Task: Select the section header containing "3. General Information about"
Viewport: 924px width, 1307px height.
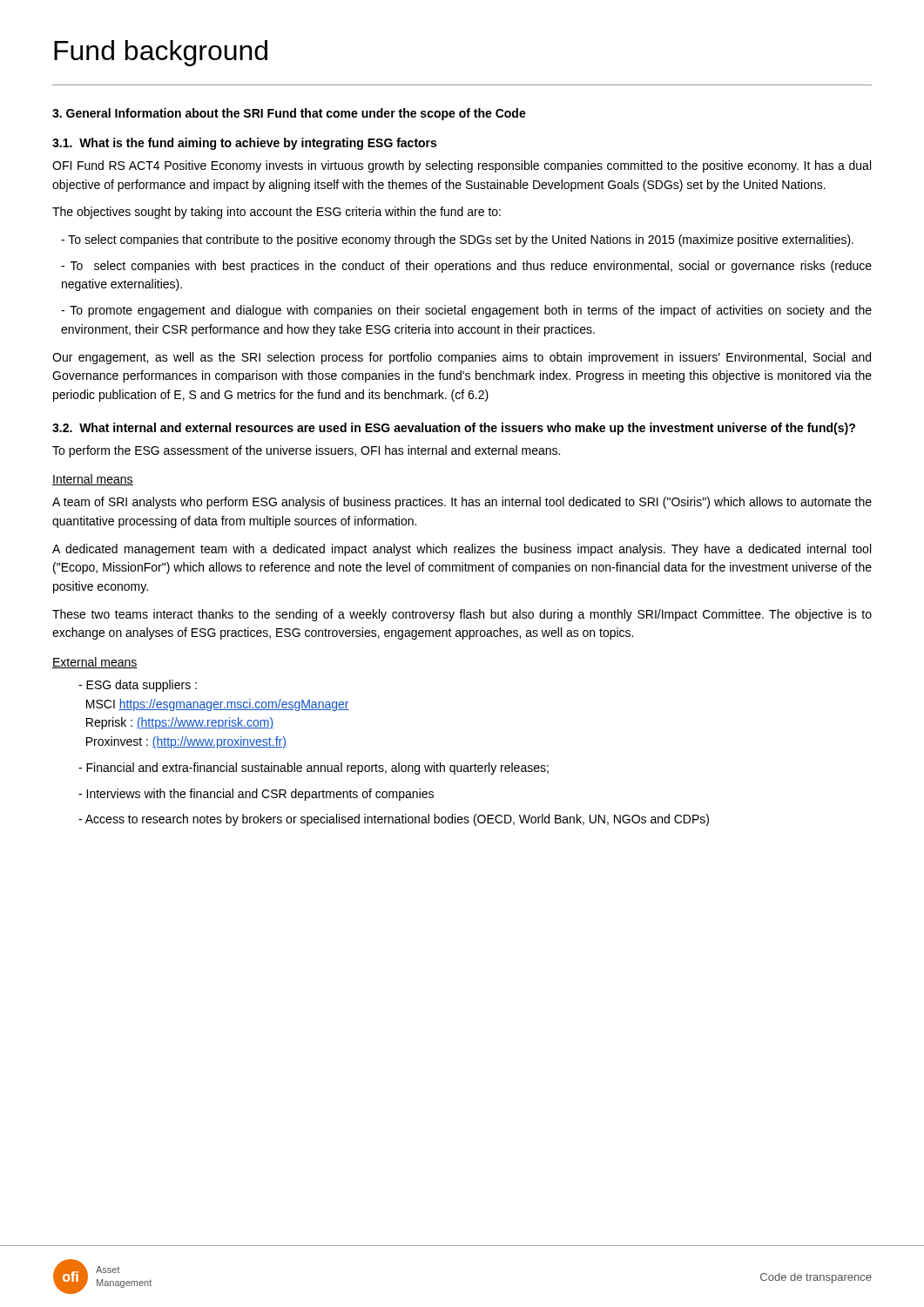Action: [289, 113]
